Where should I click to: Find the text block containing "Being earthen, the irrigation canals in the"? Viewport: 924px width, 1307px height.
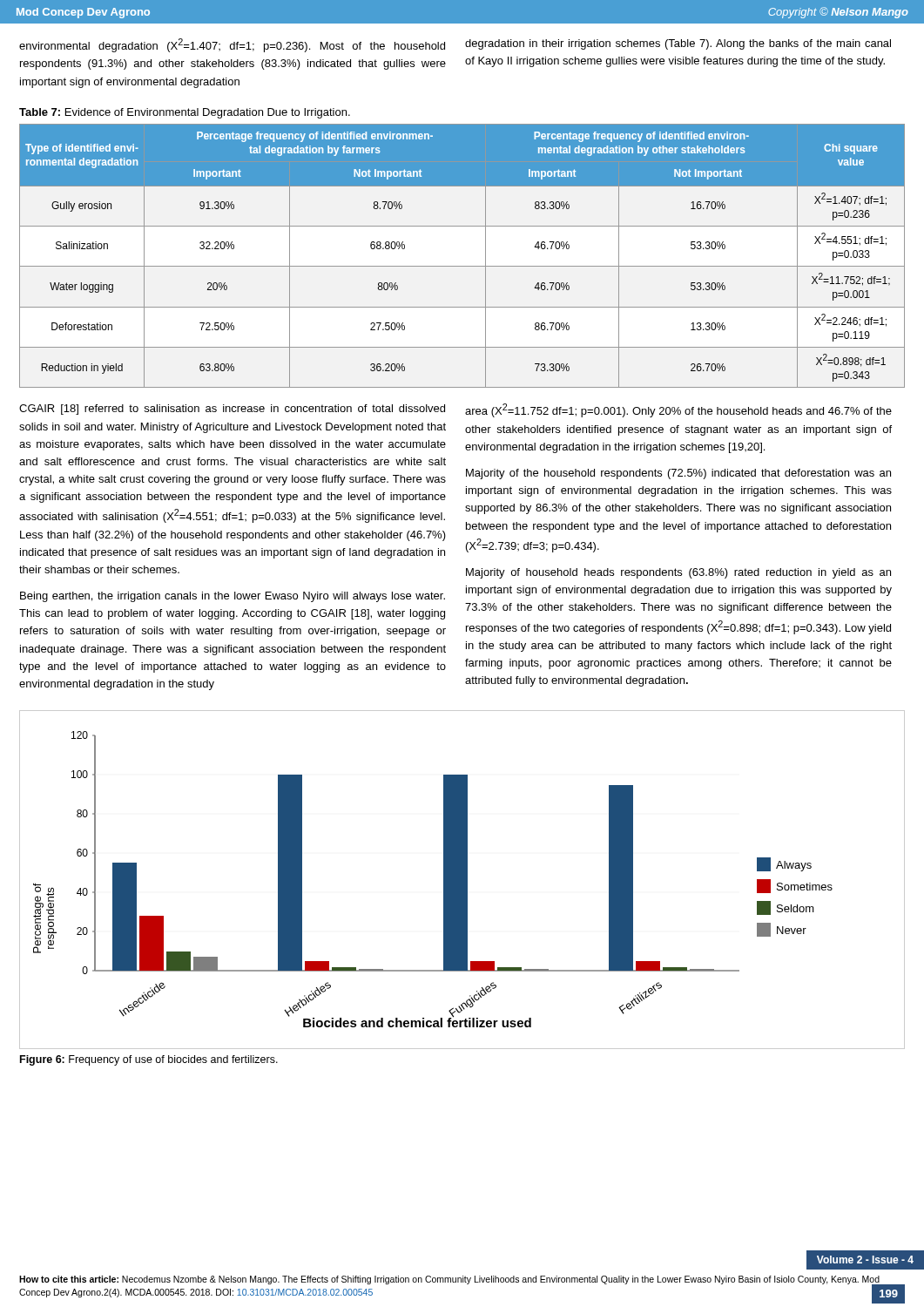[233, 640]
